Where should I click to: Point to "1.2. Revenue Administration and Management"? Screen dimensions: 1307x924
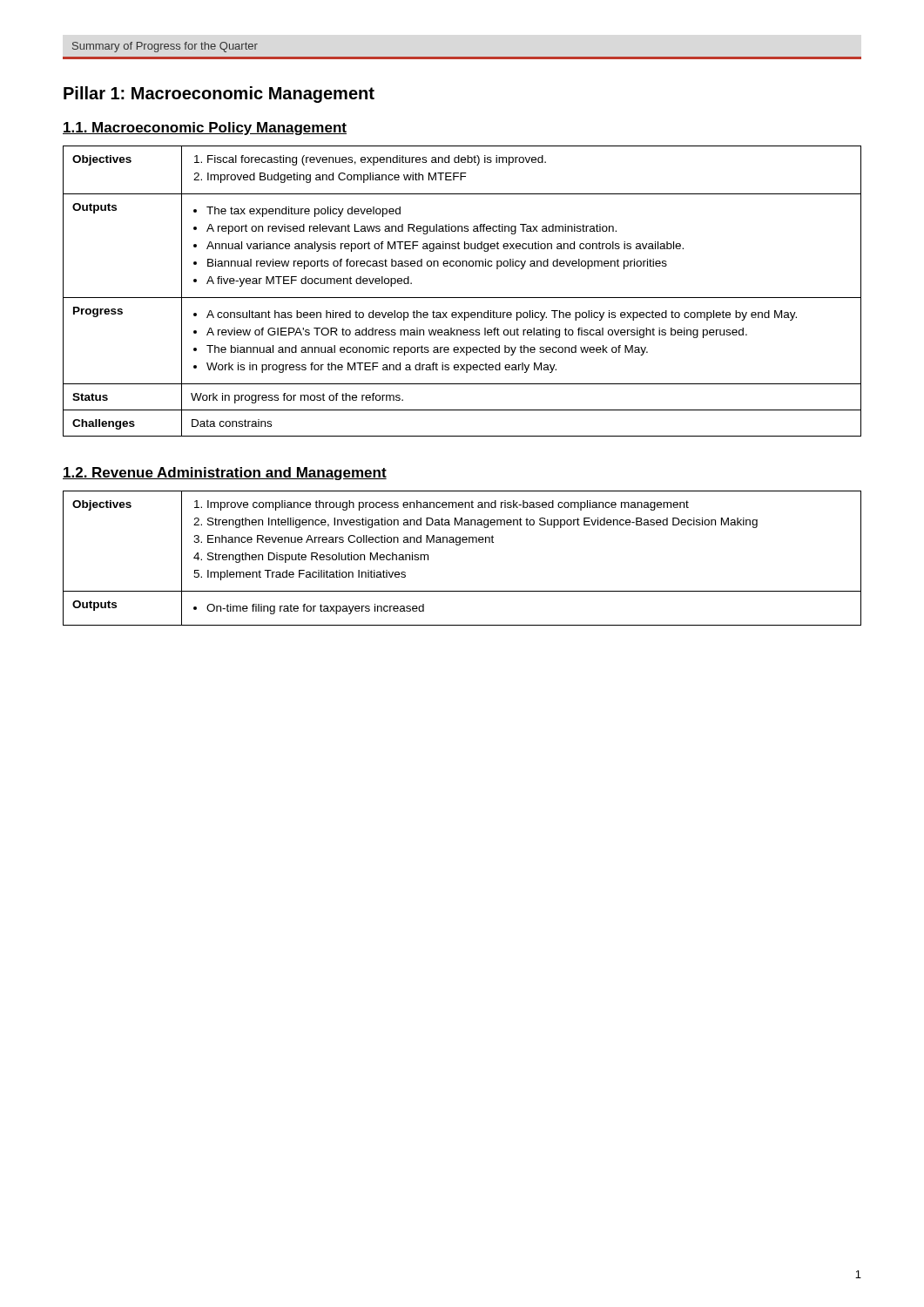tap(225, 473)
